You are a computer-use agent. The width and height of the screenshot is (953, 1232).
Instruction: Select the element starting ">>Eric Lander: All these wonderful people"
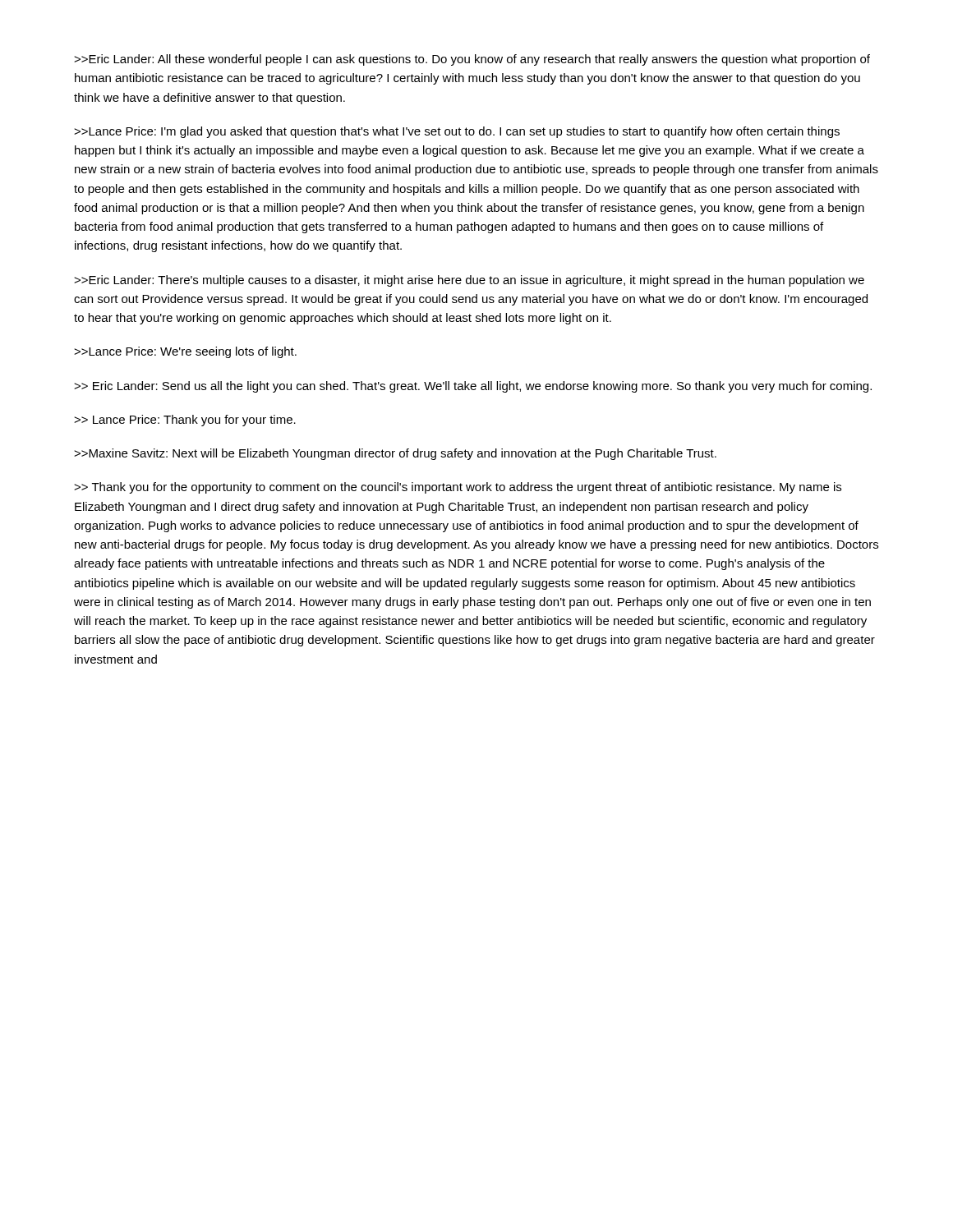click(x=472, y=78)
